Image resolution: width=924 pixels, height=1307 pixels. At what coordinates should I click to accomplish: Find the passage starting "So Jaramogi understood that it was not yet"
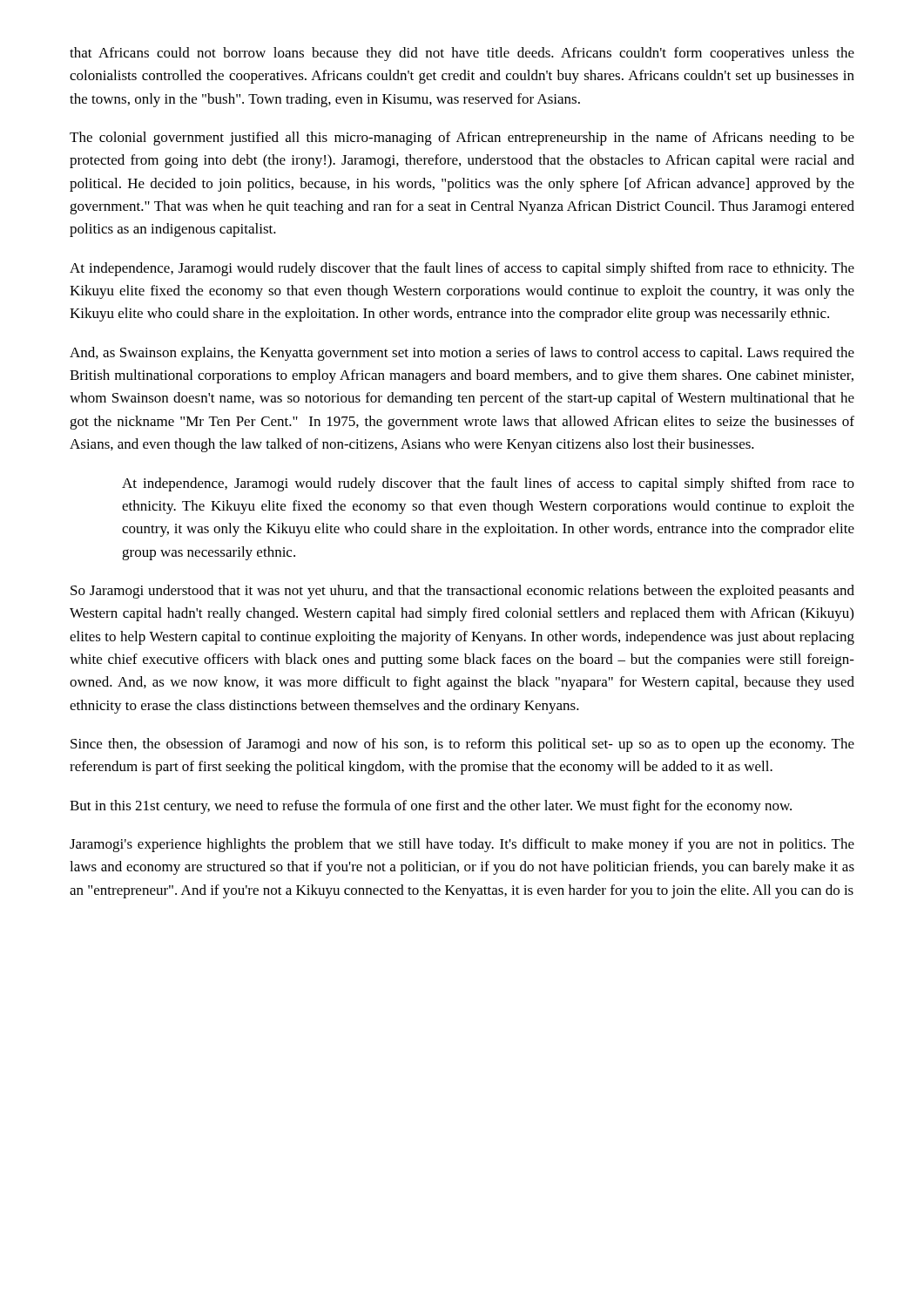pos(462,648)
